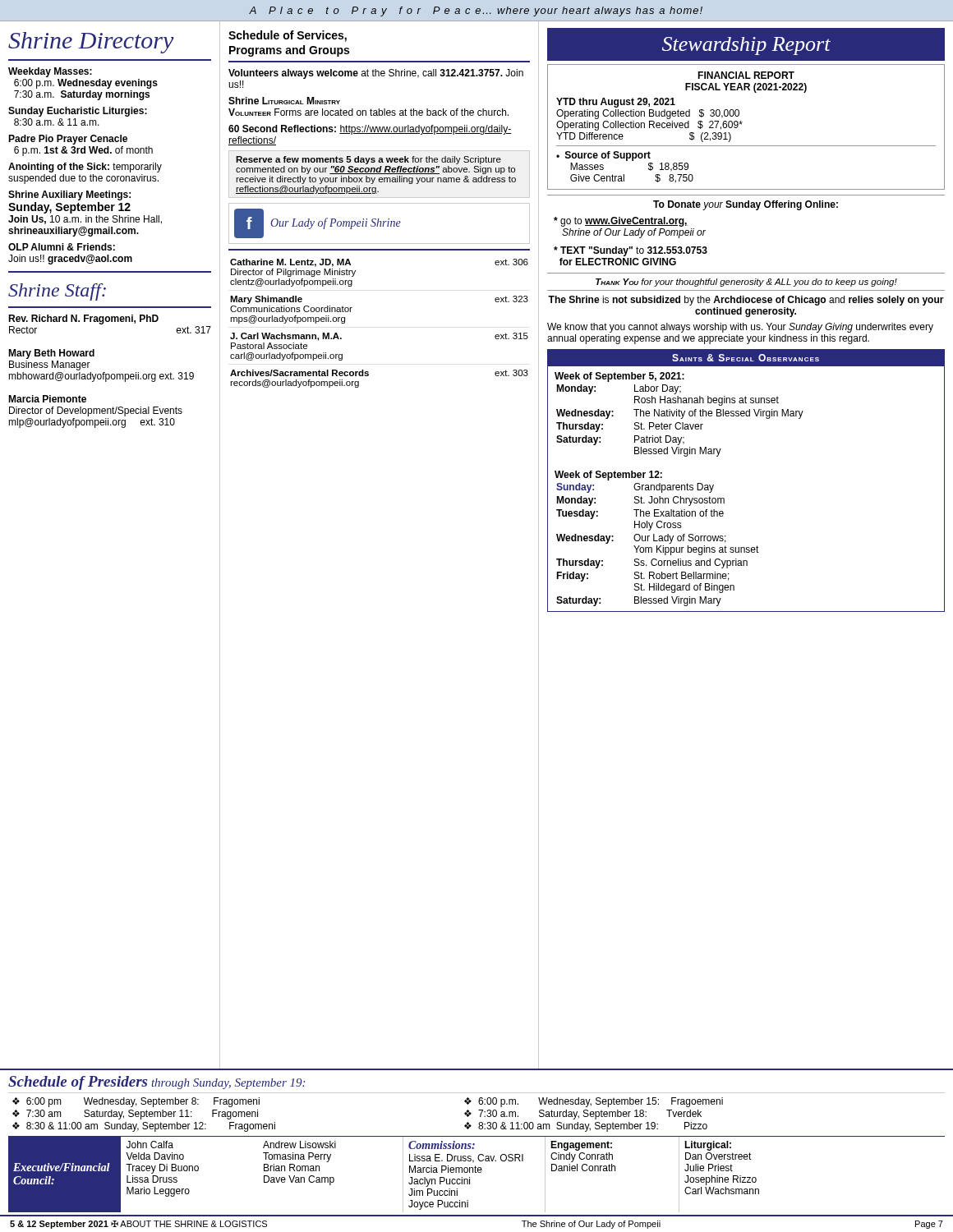Locate the block starting "Week of September 12:"
The width and height of the screenshot is (953, 1232).
pos(746,538)
